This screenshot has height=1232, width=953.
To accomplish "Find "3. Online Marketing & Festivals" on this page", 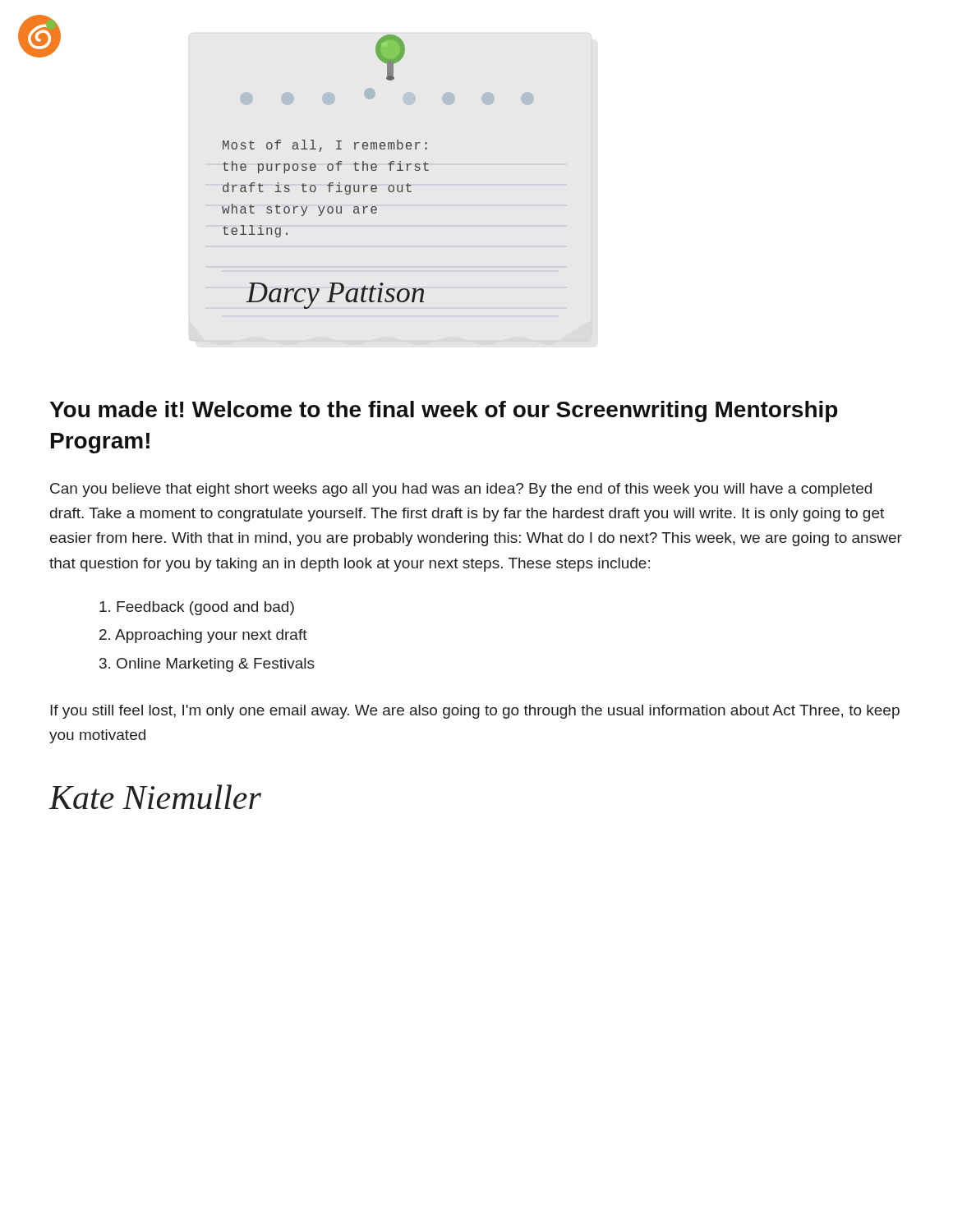I will 207,663.
